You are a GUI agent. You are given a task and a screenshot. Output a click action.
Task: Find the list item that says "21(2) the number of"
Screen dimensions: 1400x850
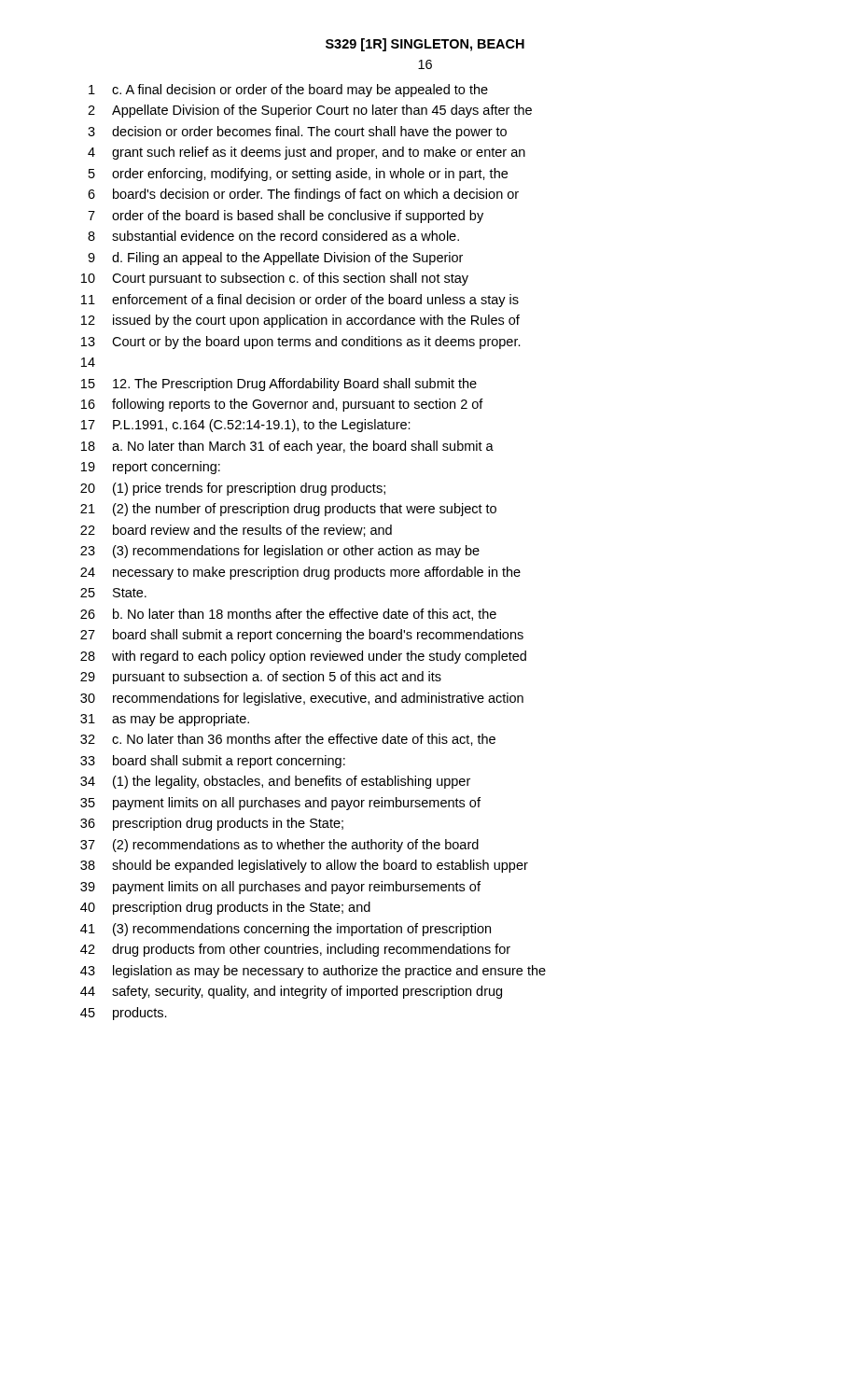point(425,520)
